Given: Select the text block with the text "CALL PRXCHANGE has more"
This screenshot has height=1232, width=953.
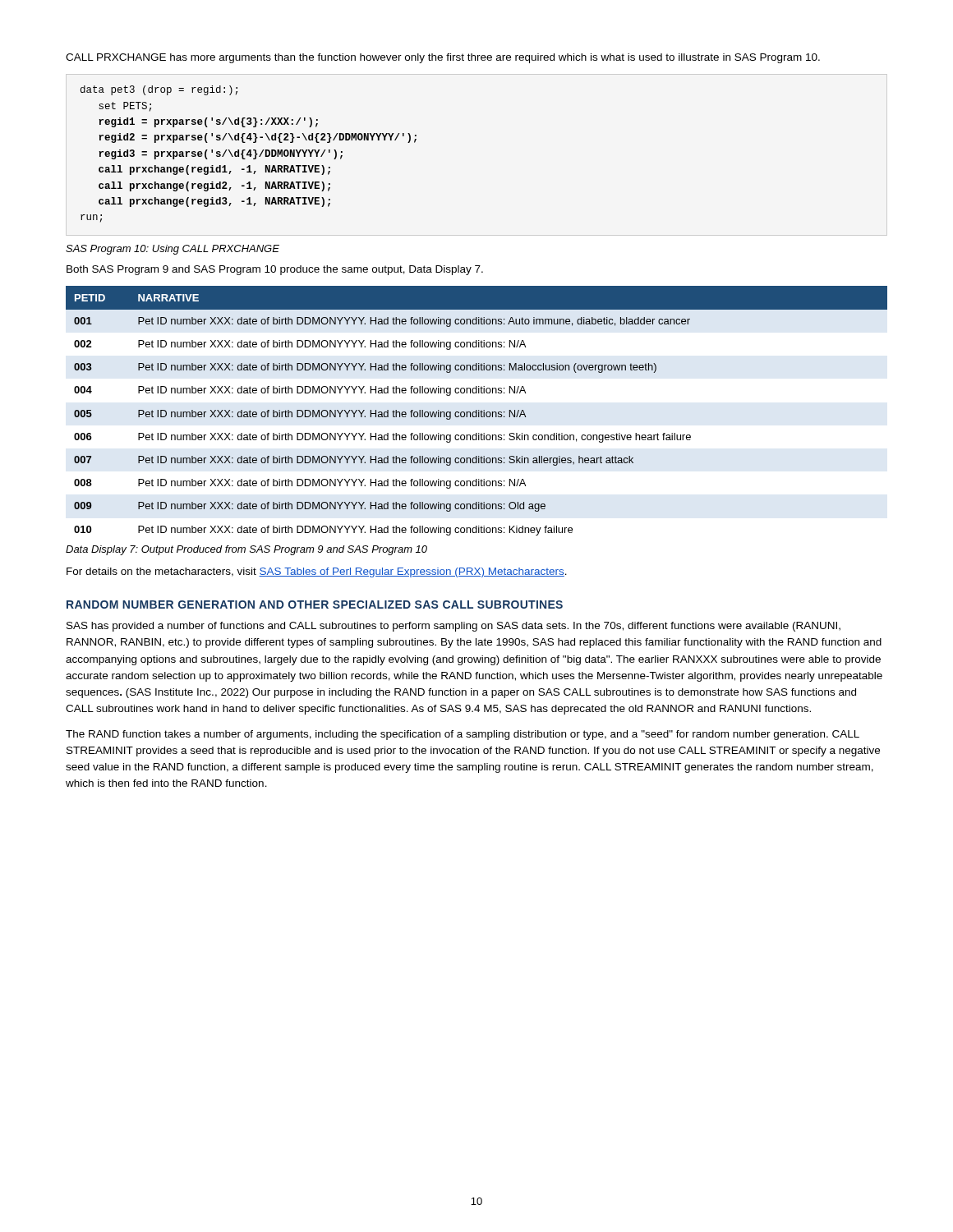Looking at the screenshot, I should tap(443, 57).
